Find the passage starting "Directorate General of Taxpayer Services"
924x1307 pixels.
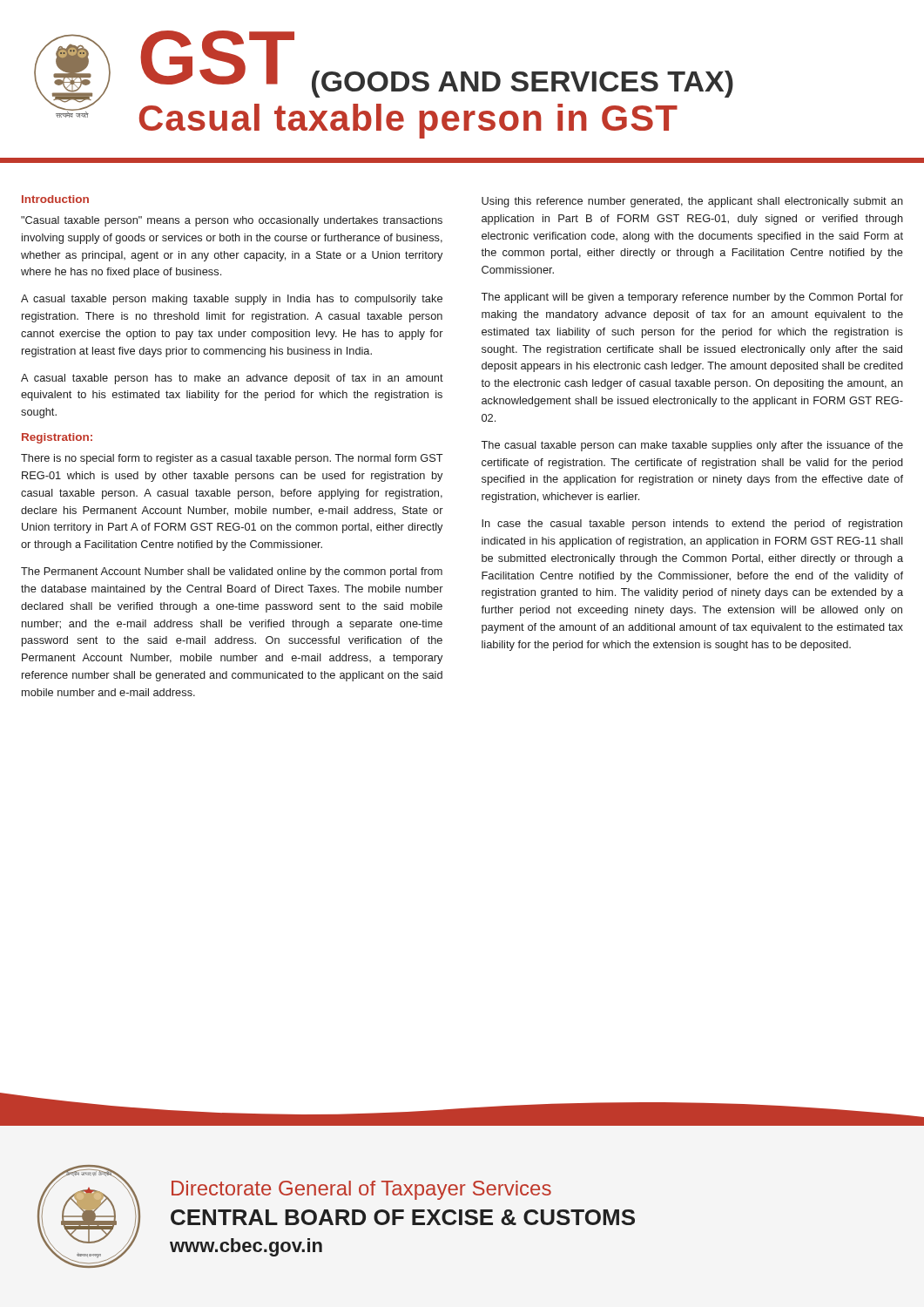(x=361, y=1188)
